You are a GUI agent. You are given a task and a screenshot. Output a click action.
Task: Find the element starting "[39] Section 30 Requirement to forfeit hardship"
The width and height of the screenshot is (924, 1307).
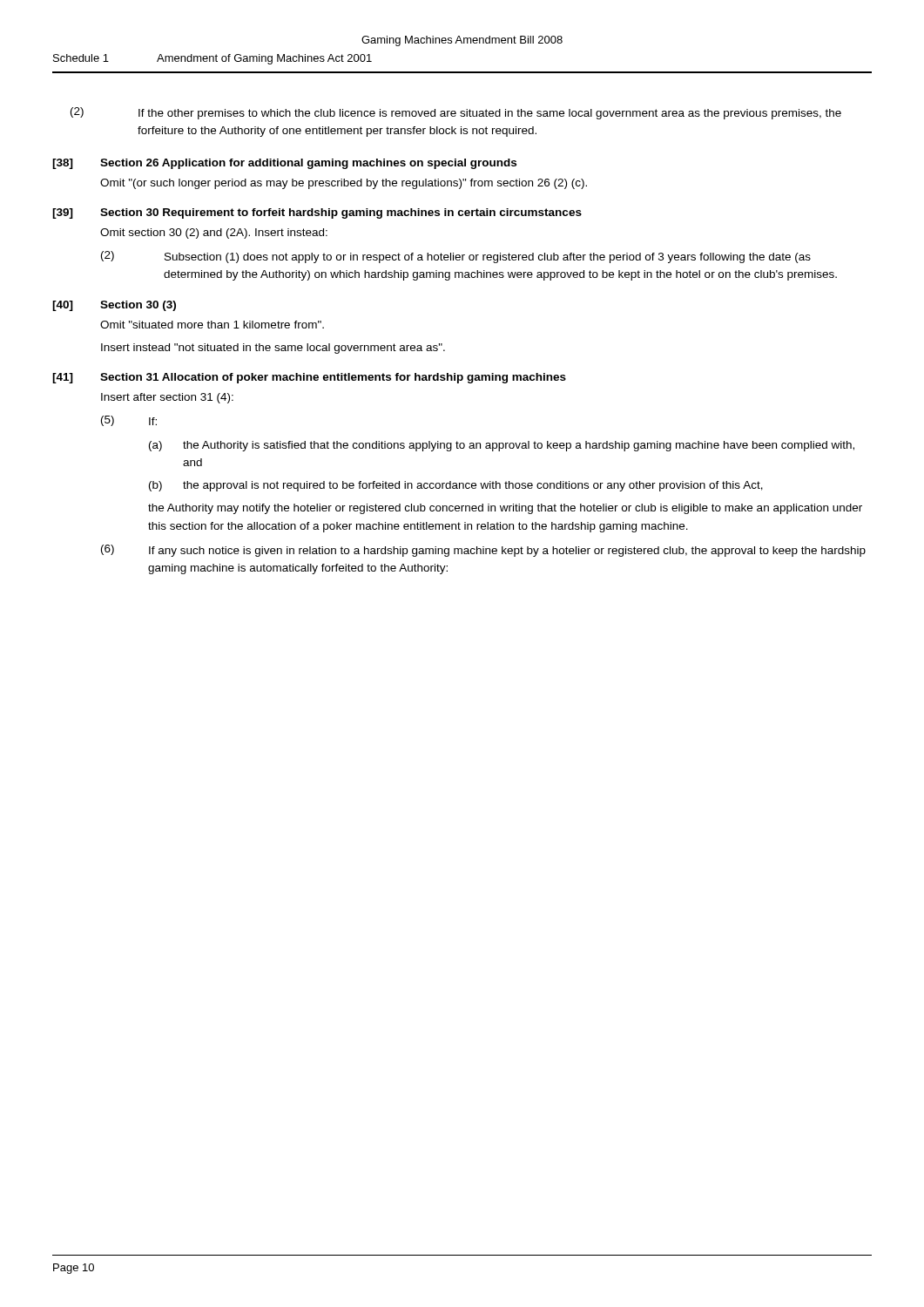[462, 212]
